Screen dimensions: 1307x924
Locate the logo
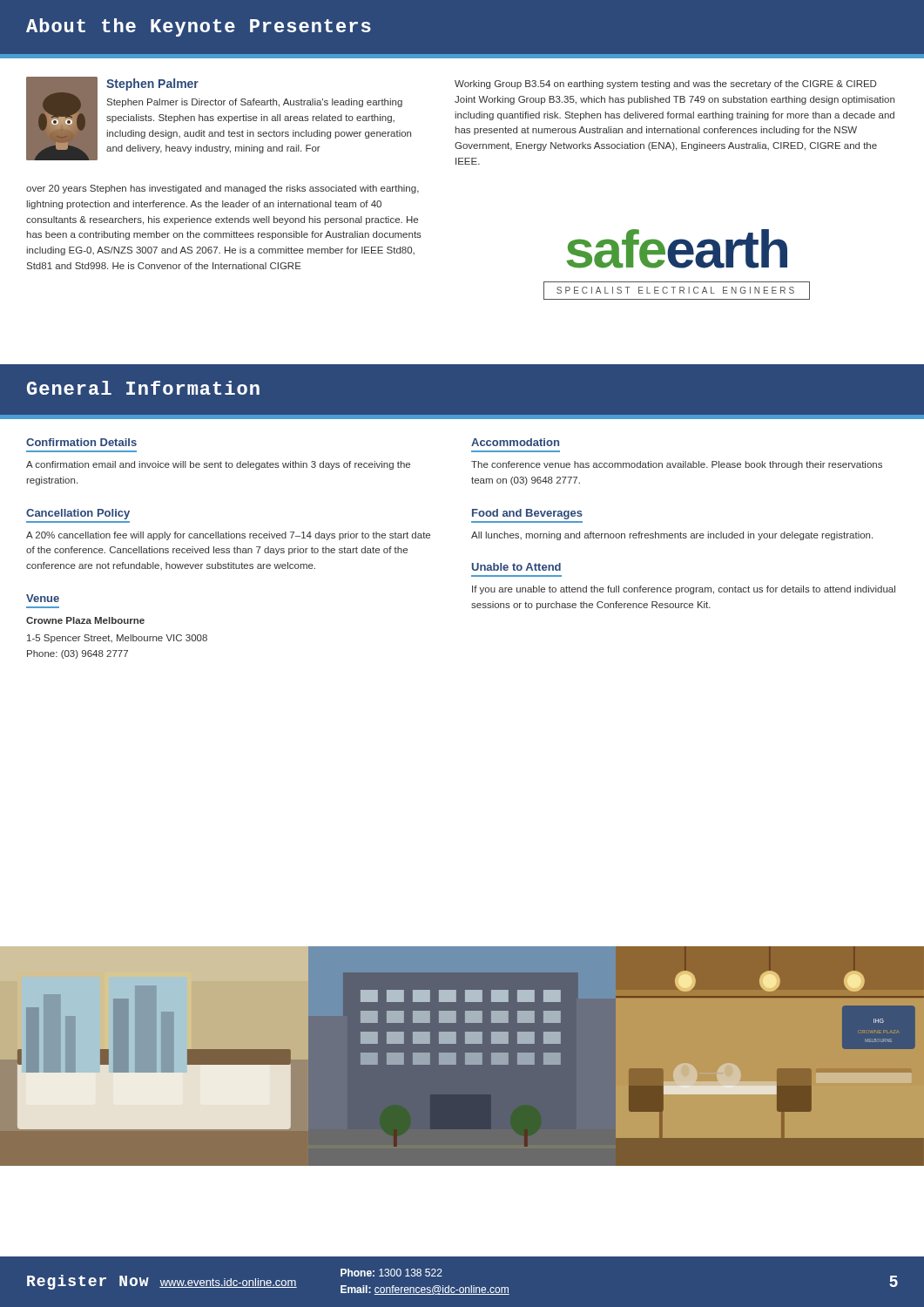[677, 259]
